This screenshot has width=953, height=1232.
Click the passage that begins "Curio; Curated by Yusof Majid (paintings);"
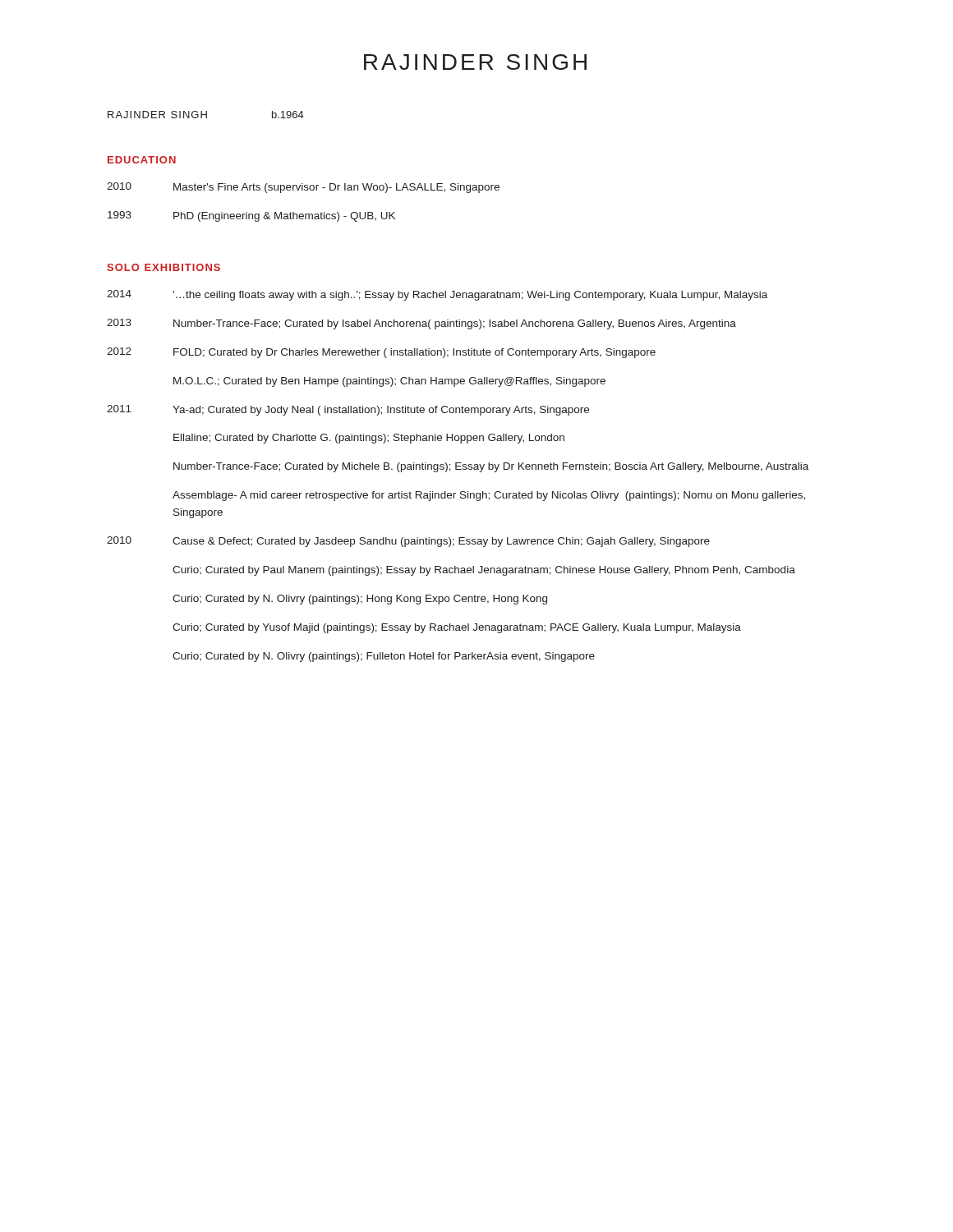coord(509,628)
